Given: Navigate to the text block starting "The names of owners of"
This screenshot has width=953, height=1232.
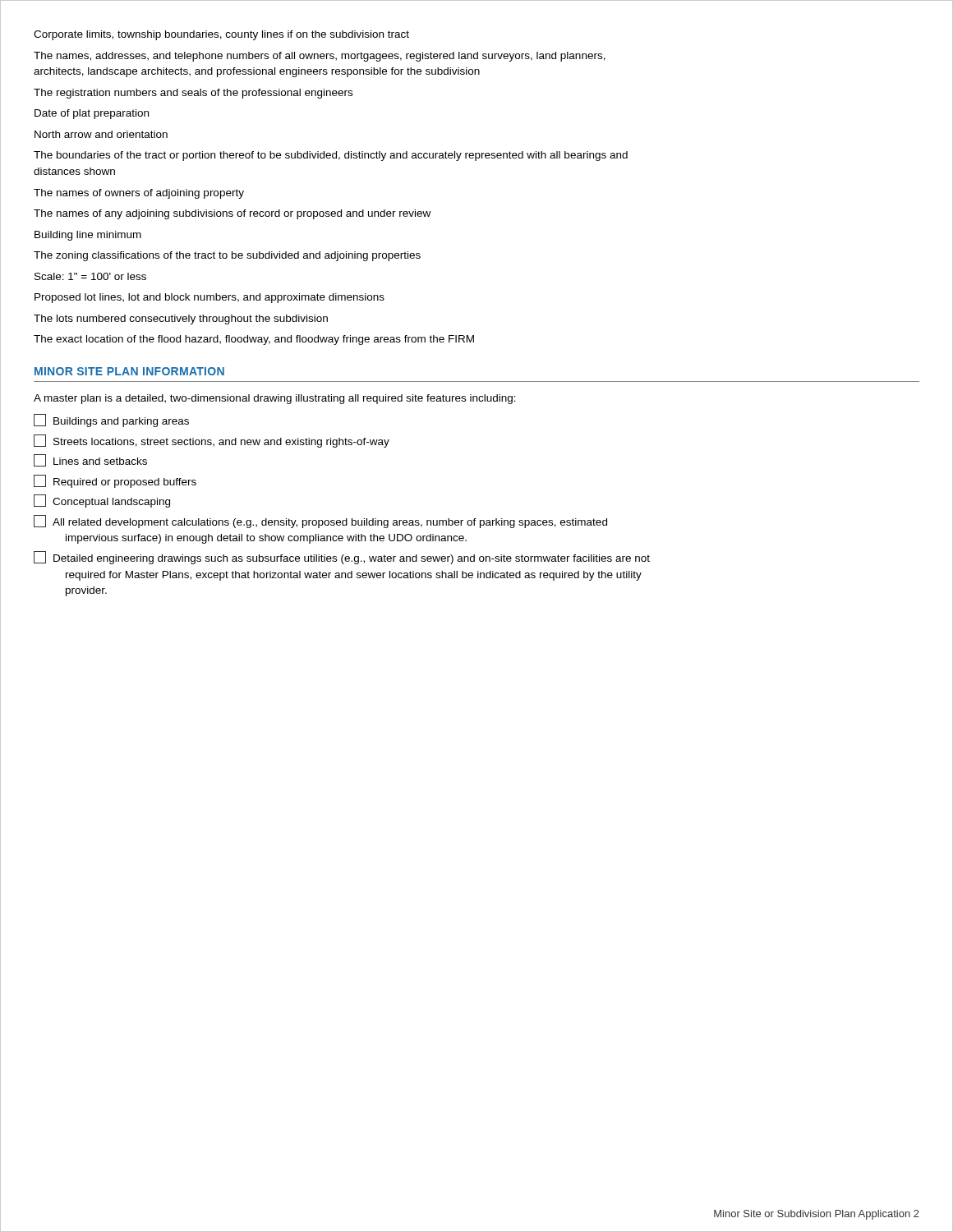Looking at the screenshot, I should click(x=139, y=194).
